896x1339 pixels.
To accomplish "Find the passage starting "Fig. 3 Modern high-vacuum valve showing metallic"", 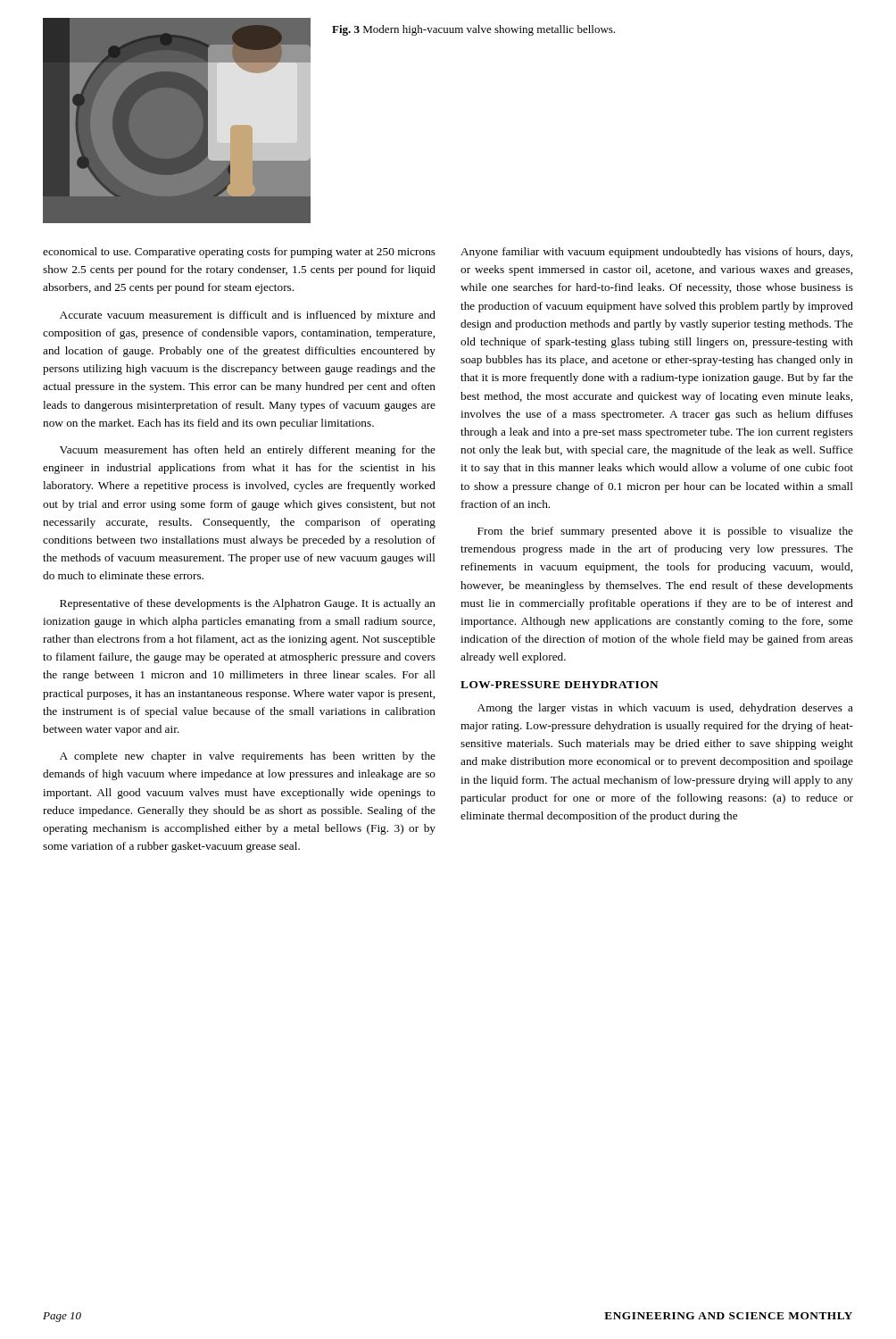I will pos(474,29).
